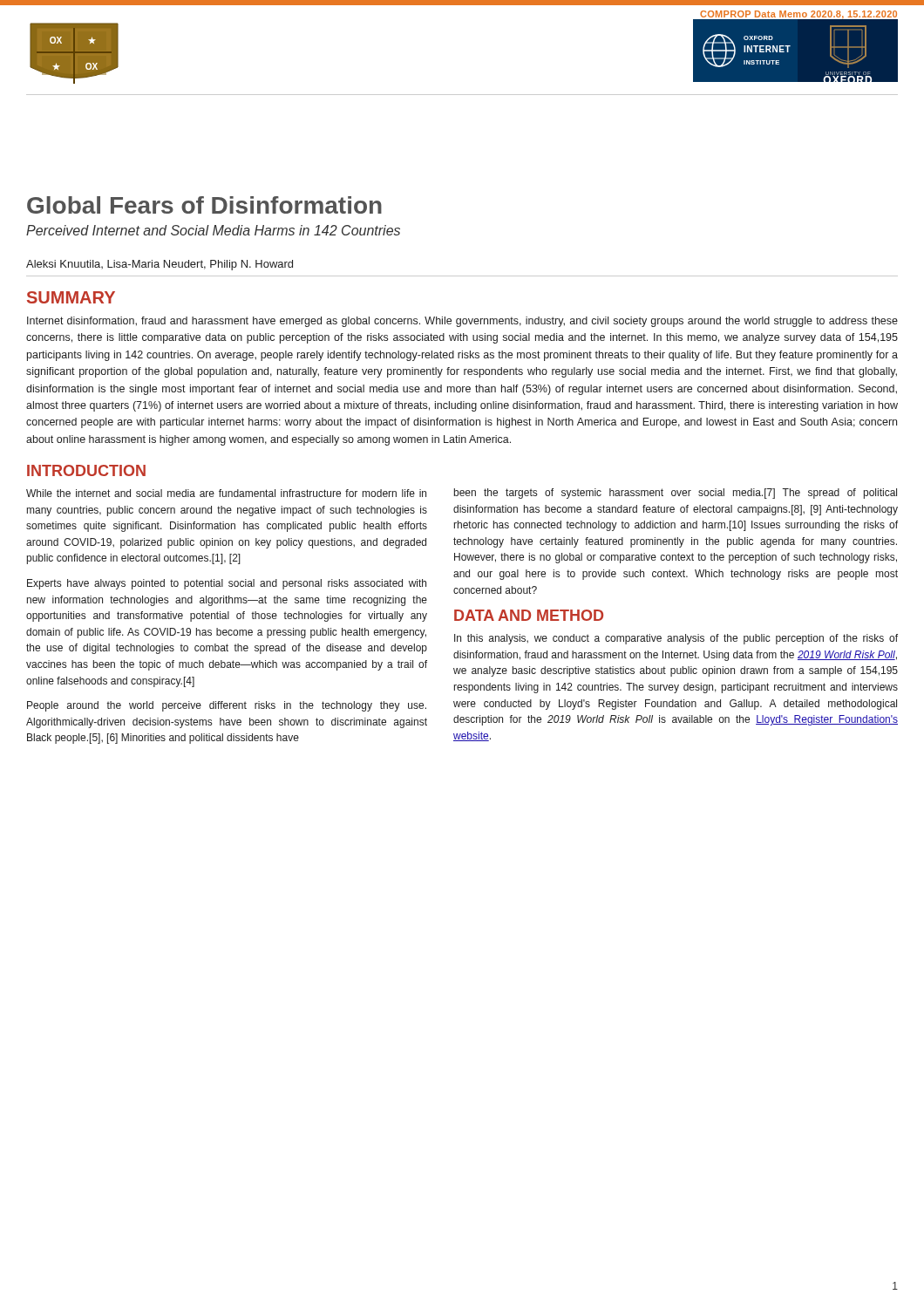
Task: Select the title
Action: [462, 215]
